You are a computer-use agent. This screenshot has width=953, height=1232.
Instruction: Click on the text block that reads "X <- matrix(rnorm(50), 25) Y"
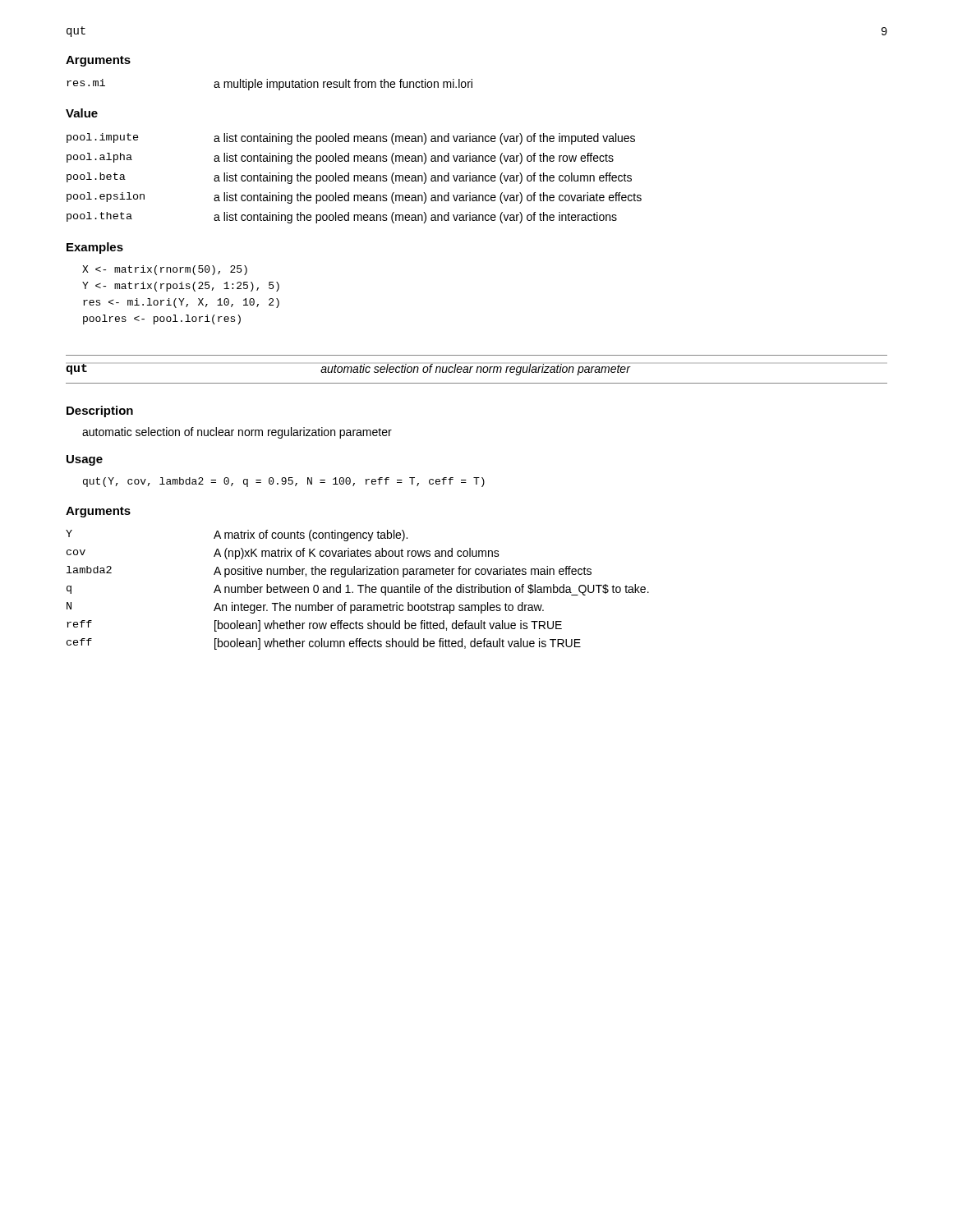165,270
